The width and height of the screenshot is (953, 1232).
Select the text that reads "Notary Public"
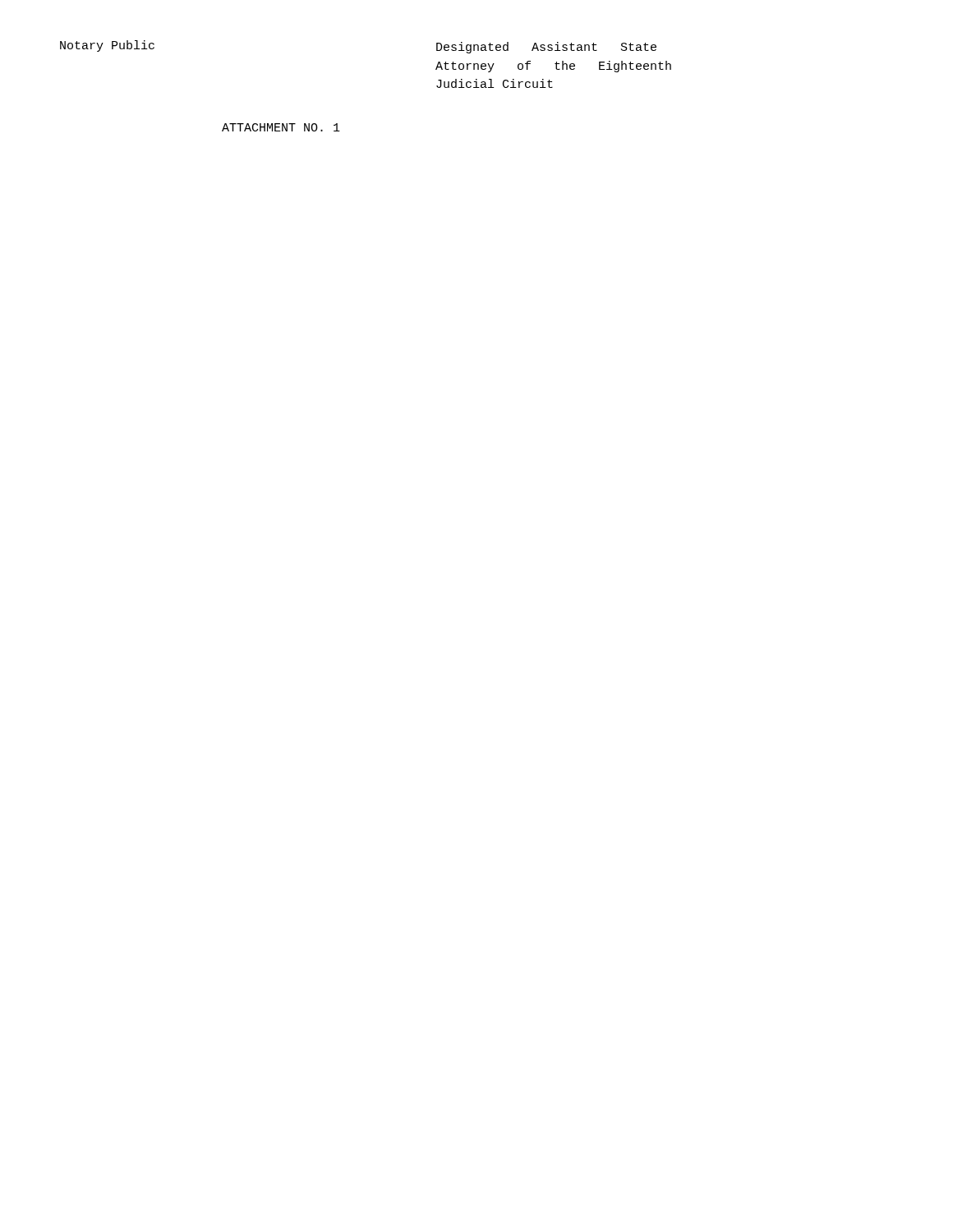point(107,46)
